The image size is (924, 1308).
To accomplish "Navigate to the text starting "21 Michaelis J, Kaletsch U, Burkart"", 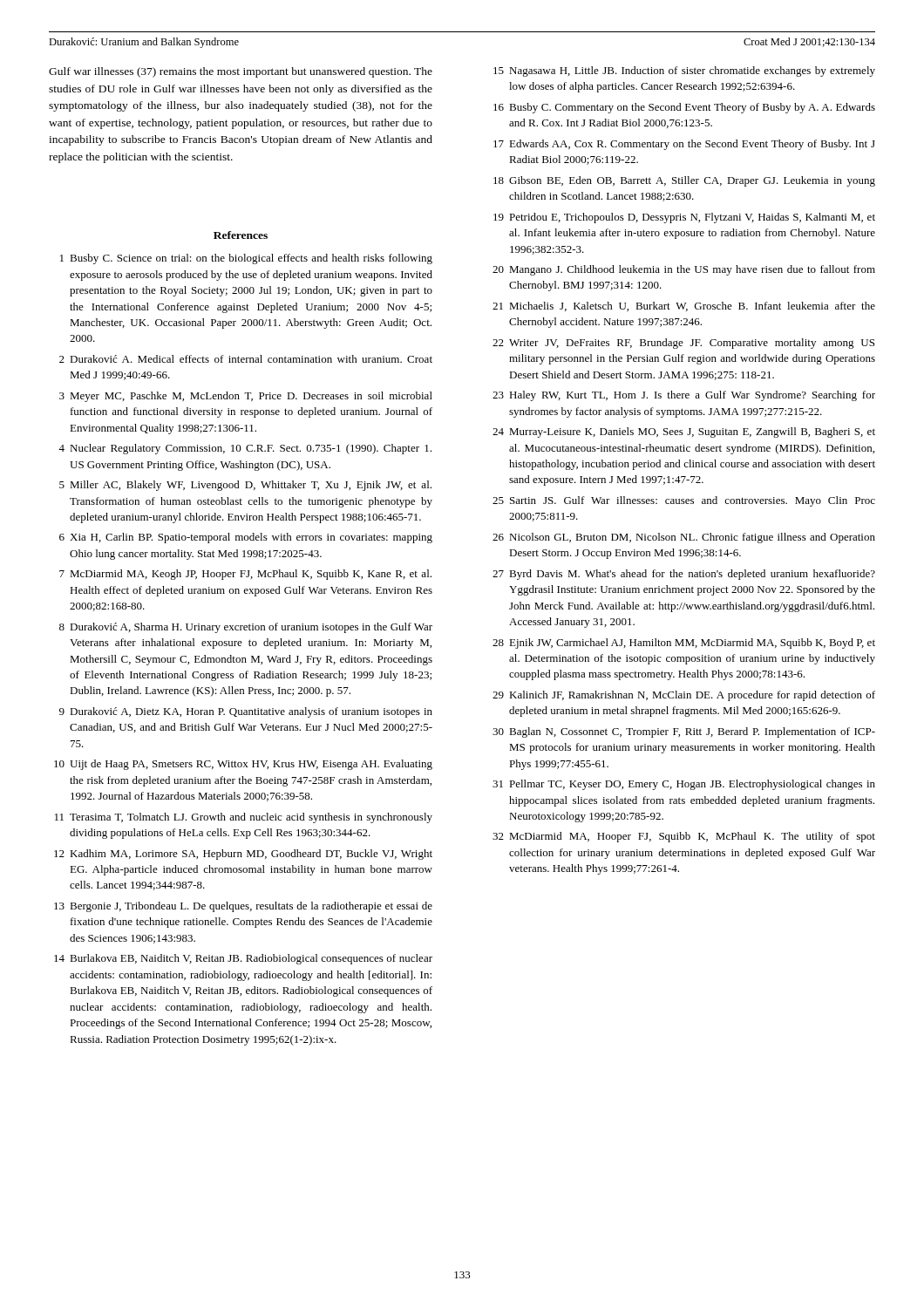I will coord(680,314).
